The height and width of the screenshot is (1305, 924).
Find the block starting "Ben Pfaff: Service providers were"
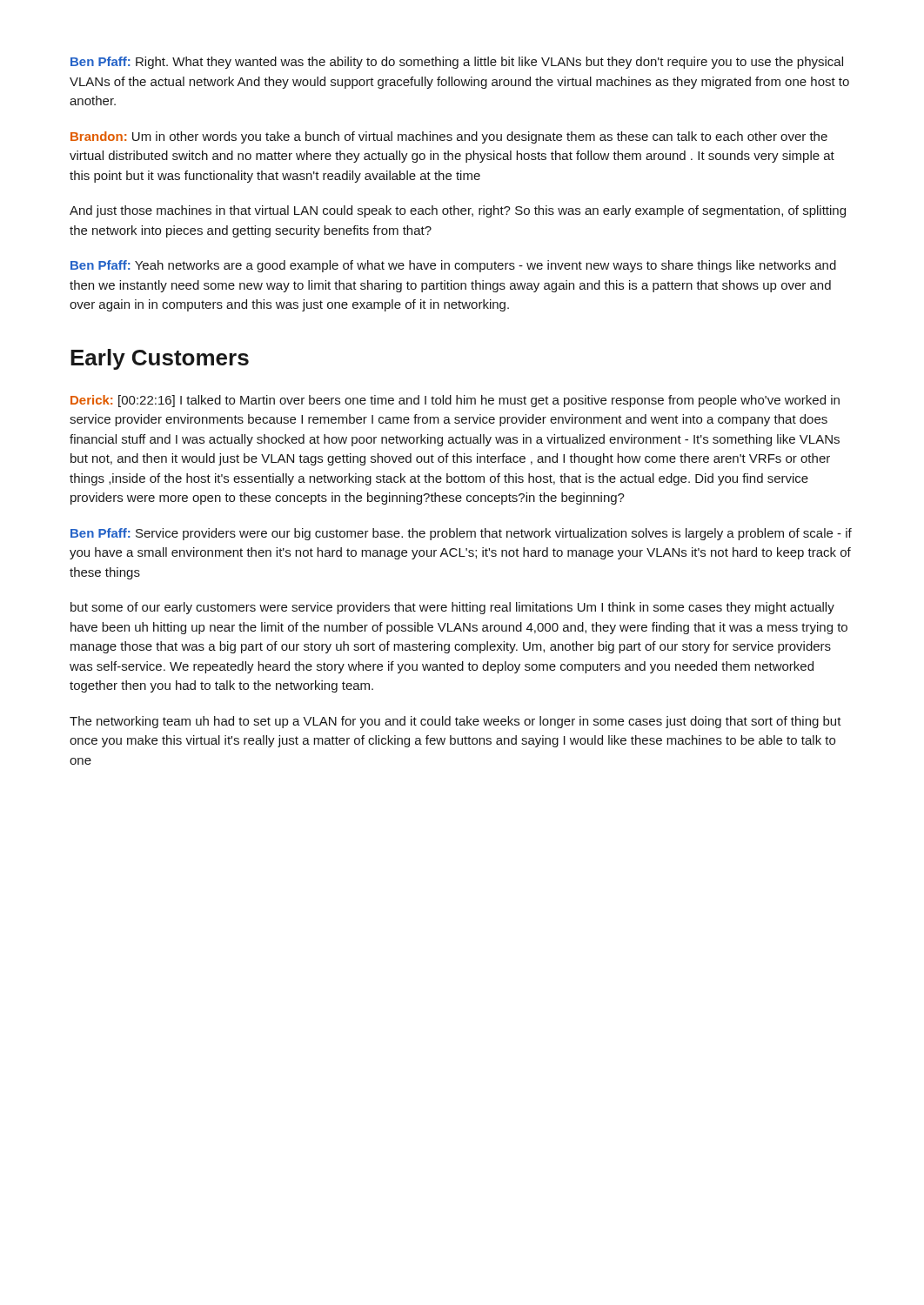461,552
